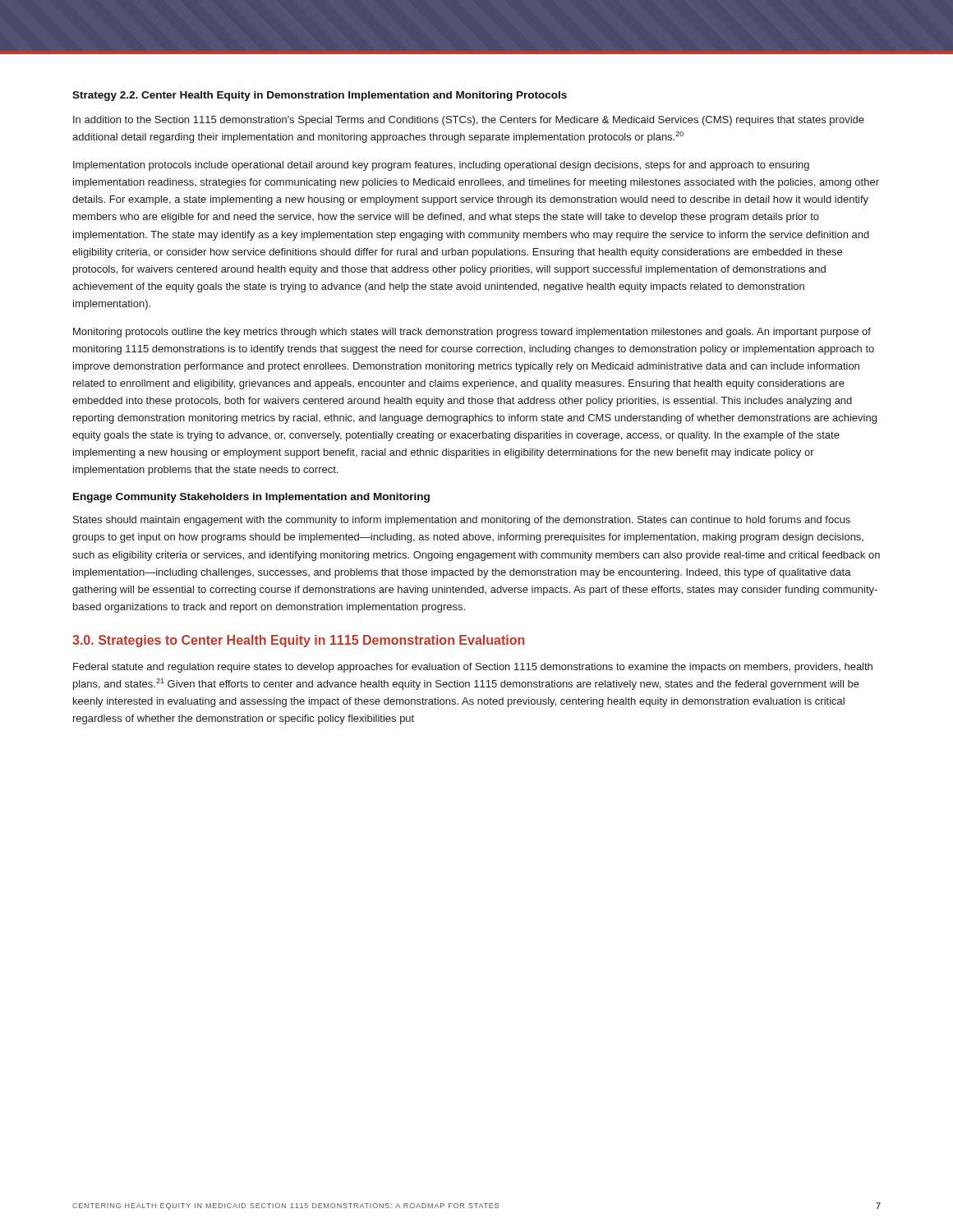The height and width of the screenshot is (1232, 953).
Task: Find the block on this page that starts "States should maintain engagement"
Action: (x=476, y=563)
